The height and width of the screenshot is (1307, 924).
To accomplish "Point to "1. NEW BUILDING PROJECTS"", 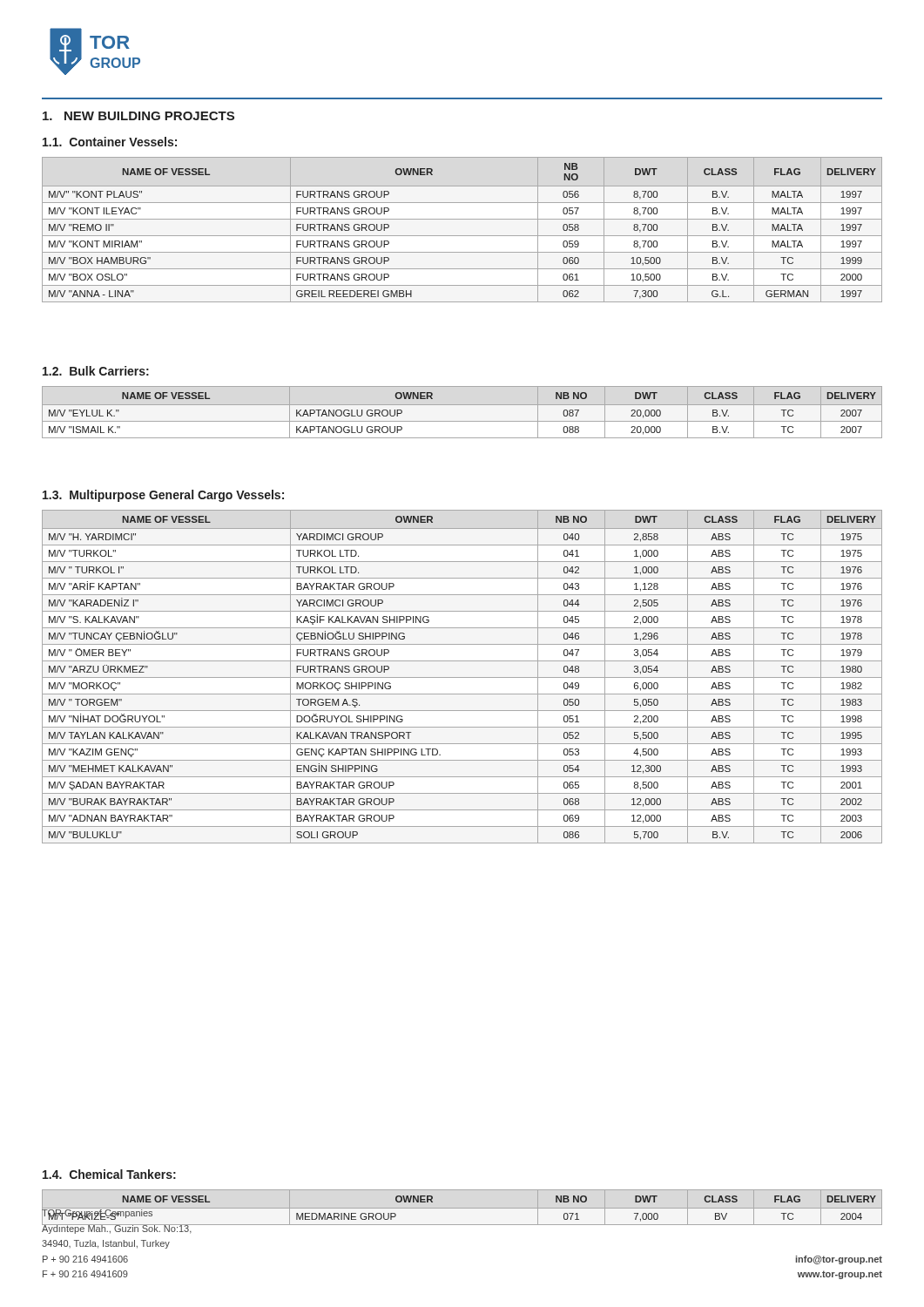I will (462, 110).
